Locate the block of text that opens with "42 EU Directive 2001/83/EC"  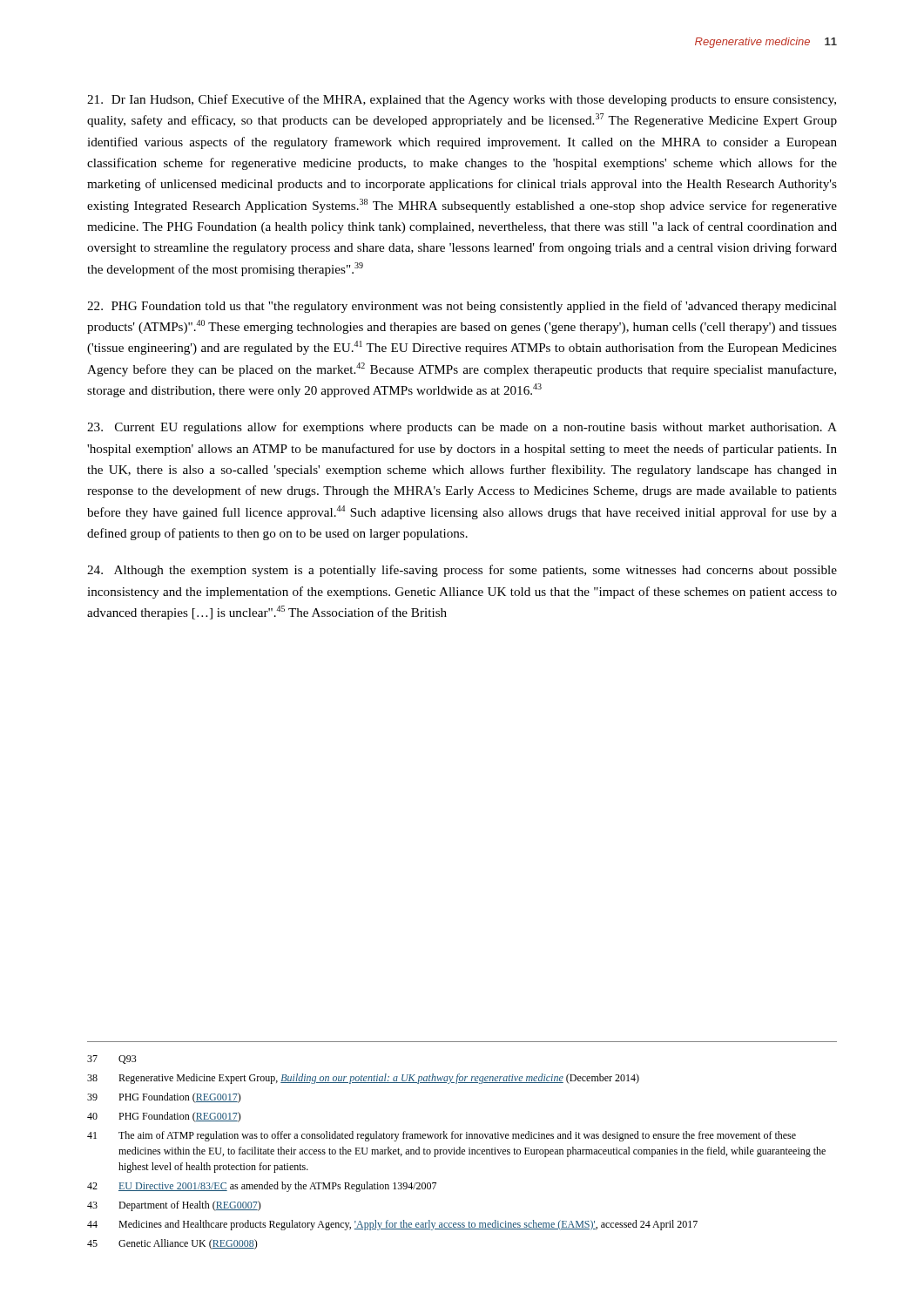point(262,1187)
